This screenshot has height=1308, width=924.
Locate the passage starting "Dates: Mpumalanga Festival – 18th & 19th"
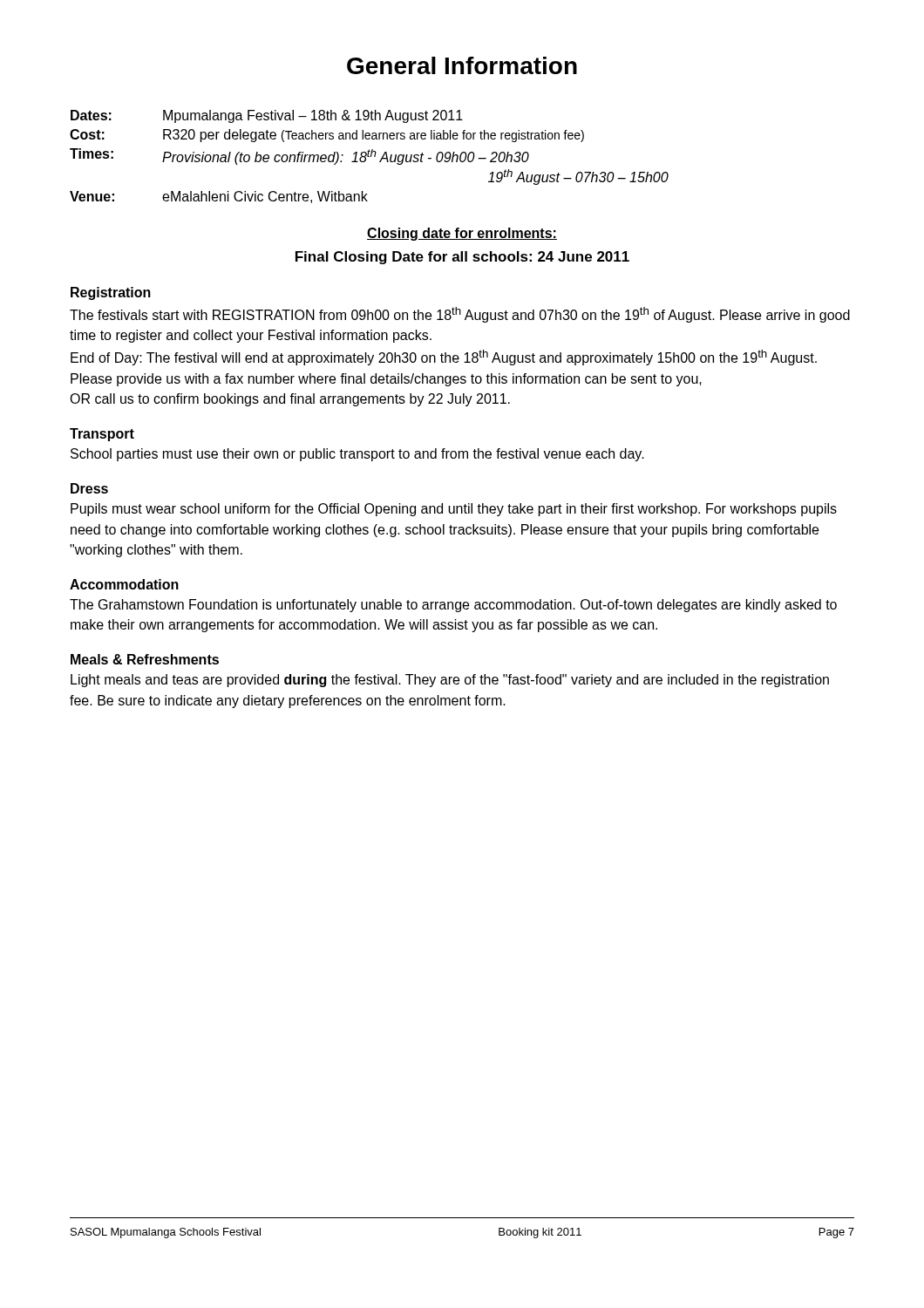(462, 156)
